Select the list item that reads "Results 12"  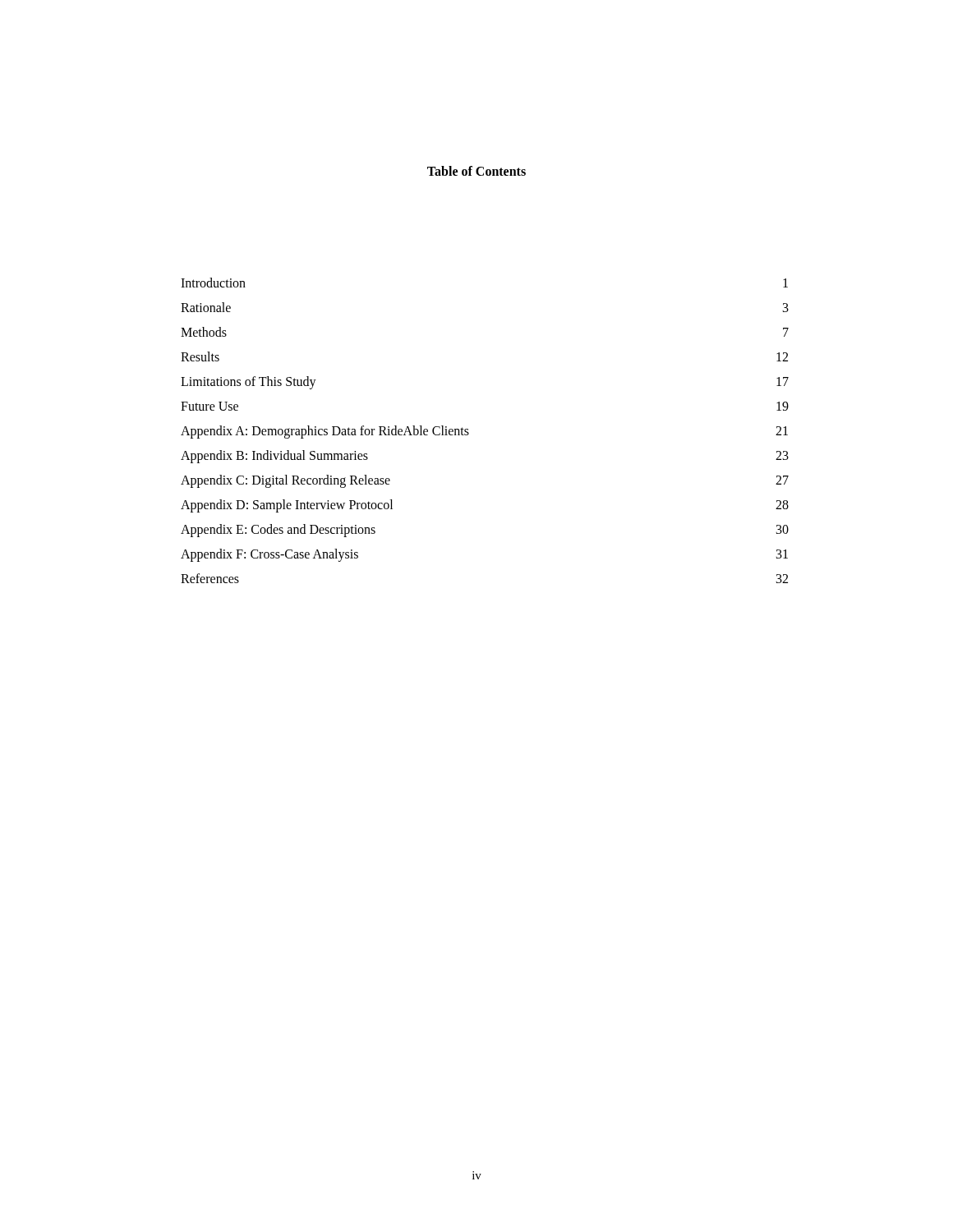(x=196, y=356)
